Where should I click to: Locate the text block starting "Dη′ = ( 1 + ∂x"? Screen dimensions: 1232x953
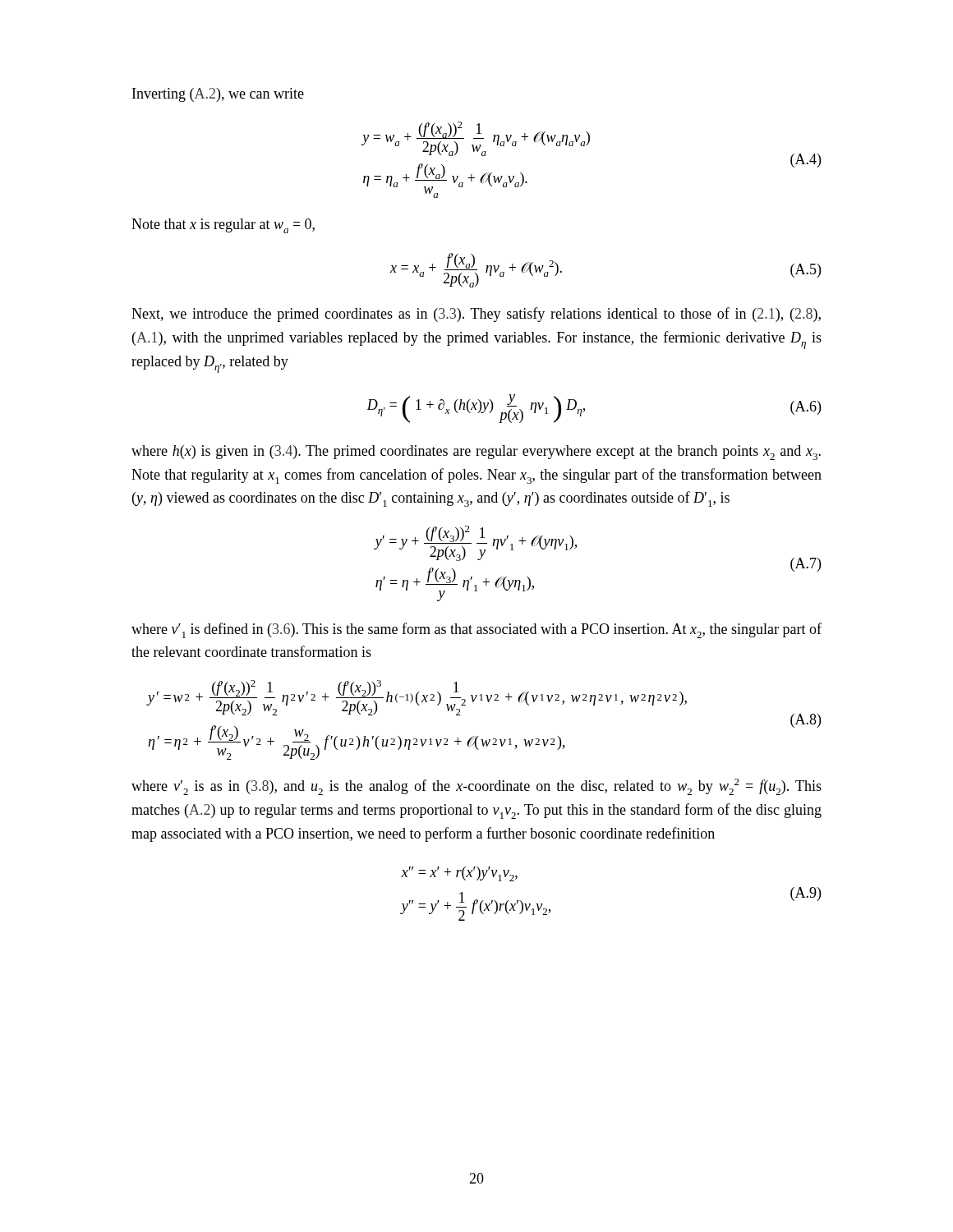point(594,406)
